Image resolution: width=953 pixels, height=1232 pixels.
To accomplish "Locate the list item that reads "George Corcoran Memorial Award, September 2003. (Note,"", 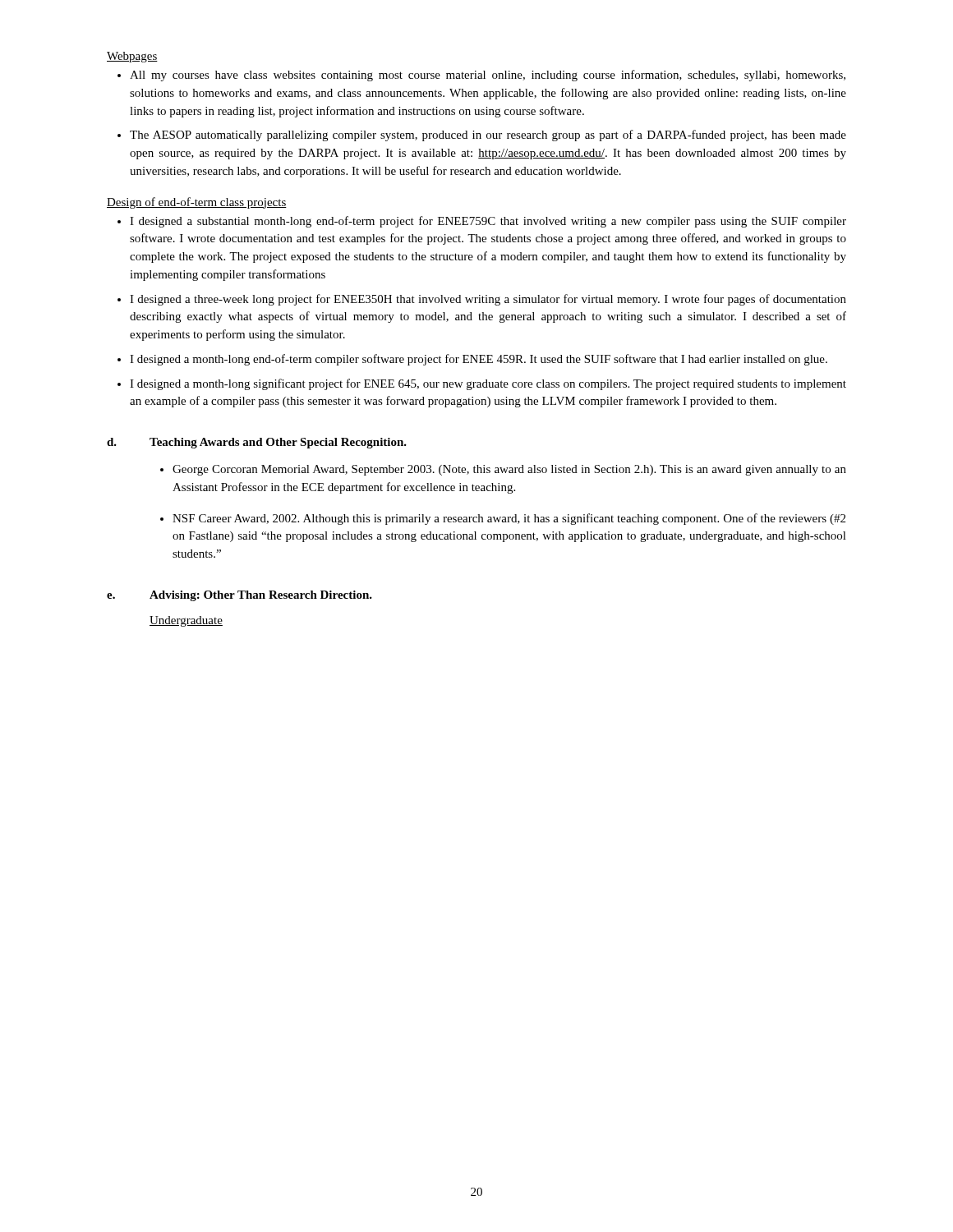I will (x=509, y=479).
